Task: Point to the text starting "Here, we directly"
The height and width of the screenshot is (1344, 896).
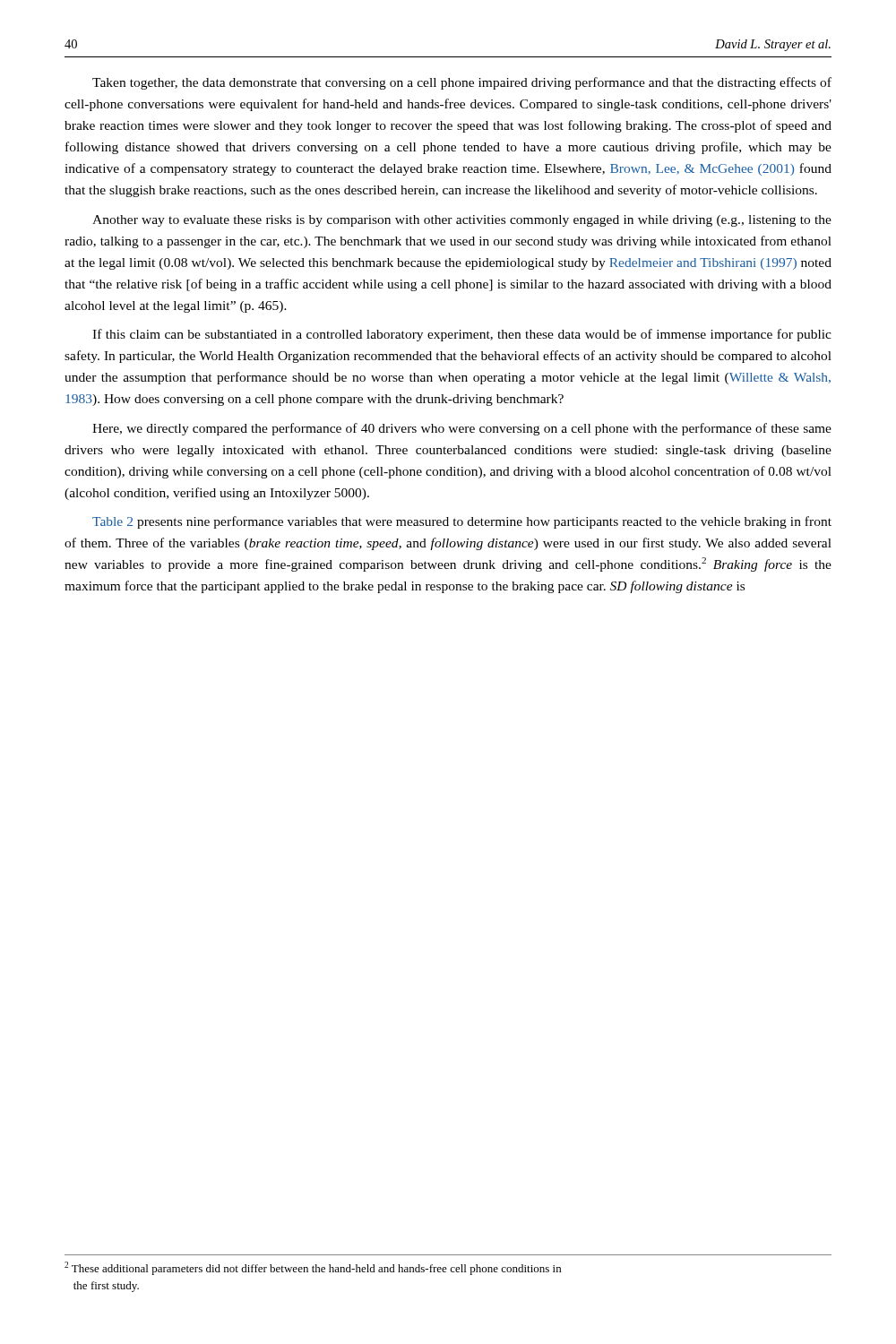Action: click(x=448, y=460)
